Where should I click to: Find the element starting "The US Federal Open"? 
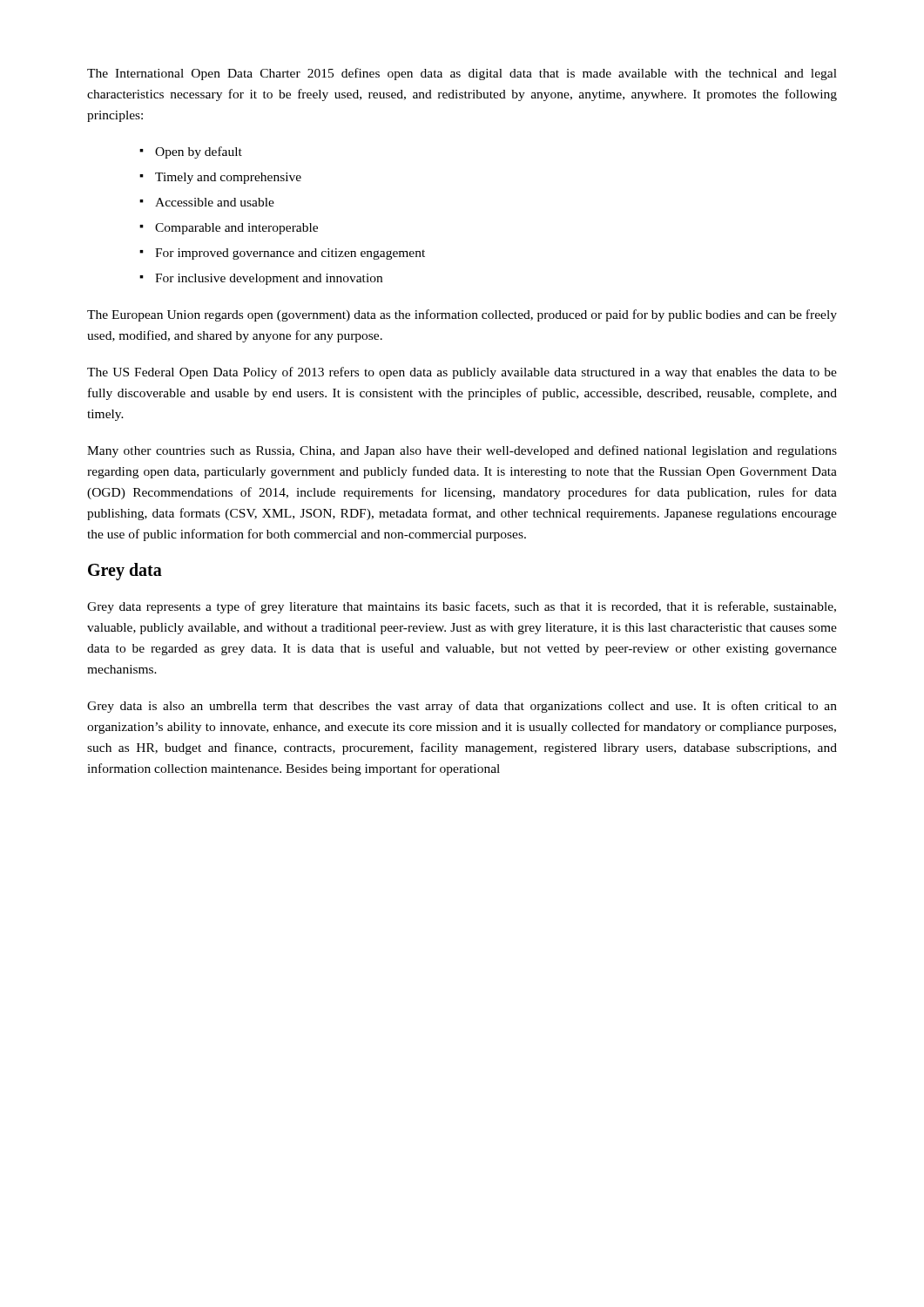[462, 393]
